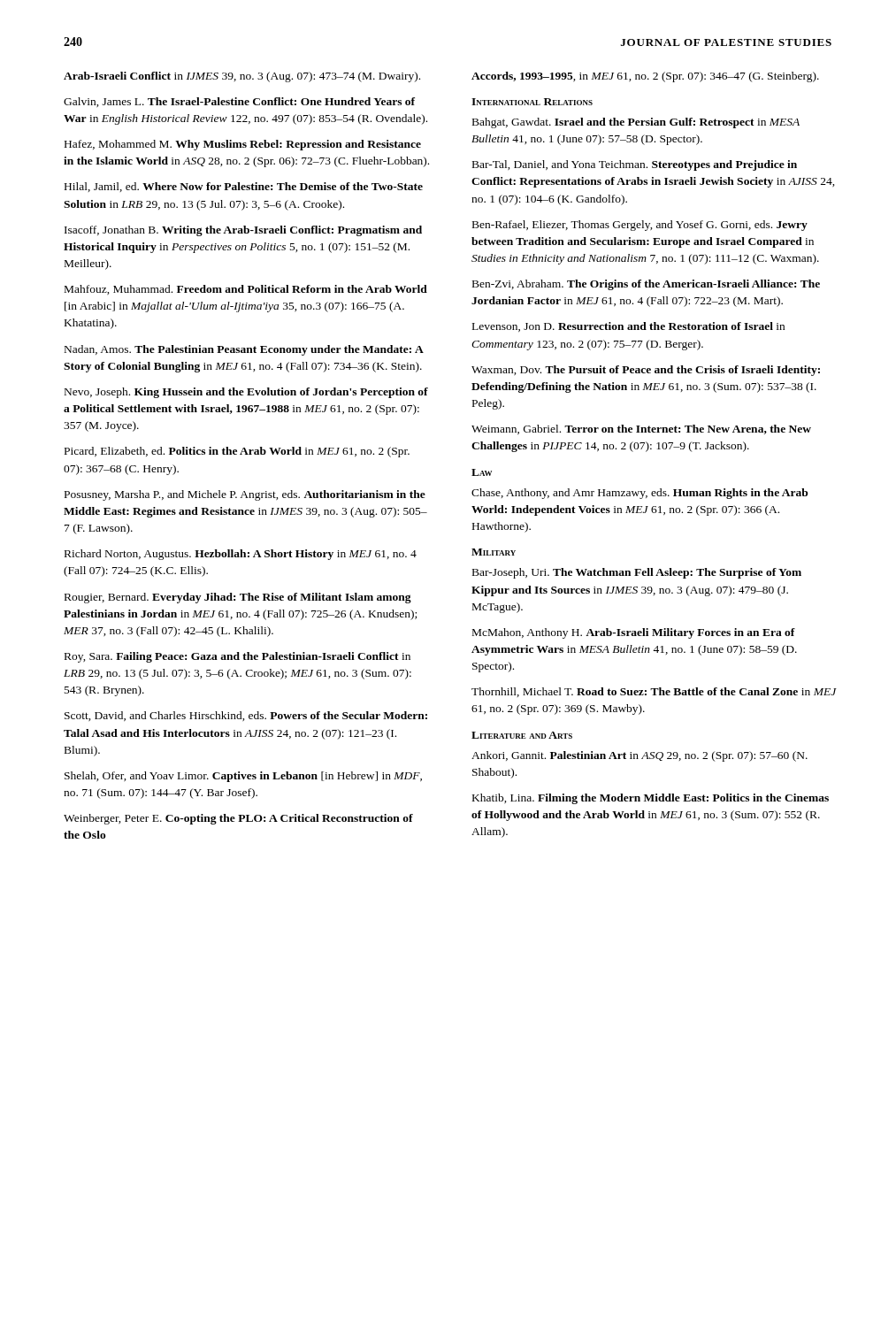Find the list item that says "Bahgat, Gawdat. Israel and the Persian"
896x1327 pixels.
pyautogui.click(x=636, y=130)
